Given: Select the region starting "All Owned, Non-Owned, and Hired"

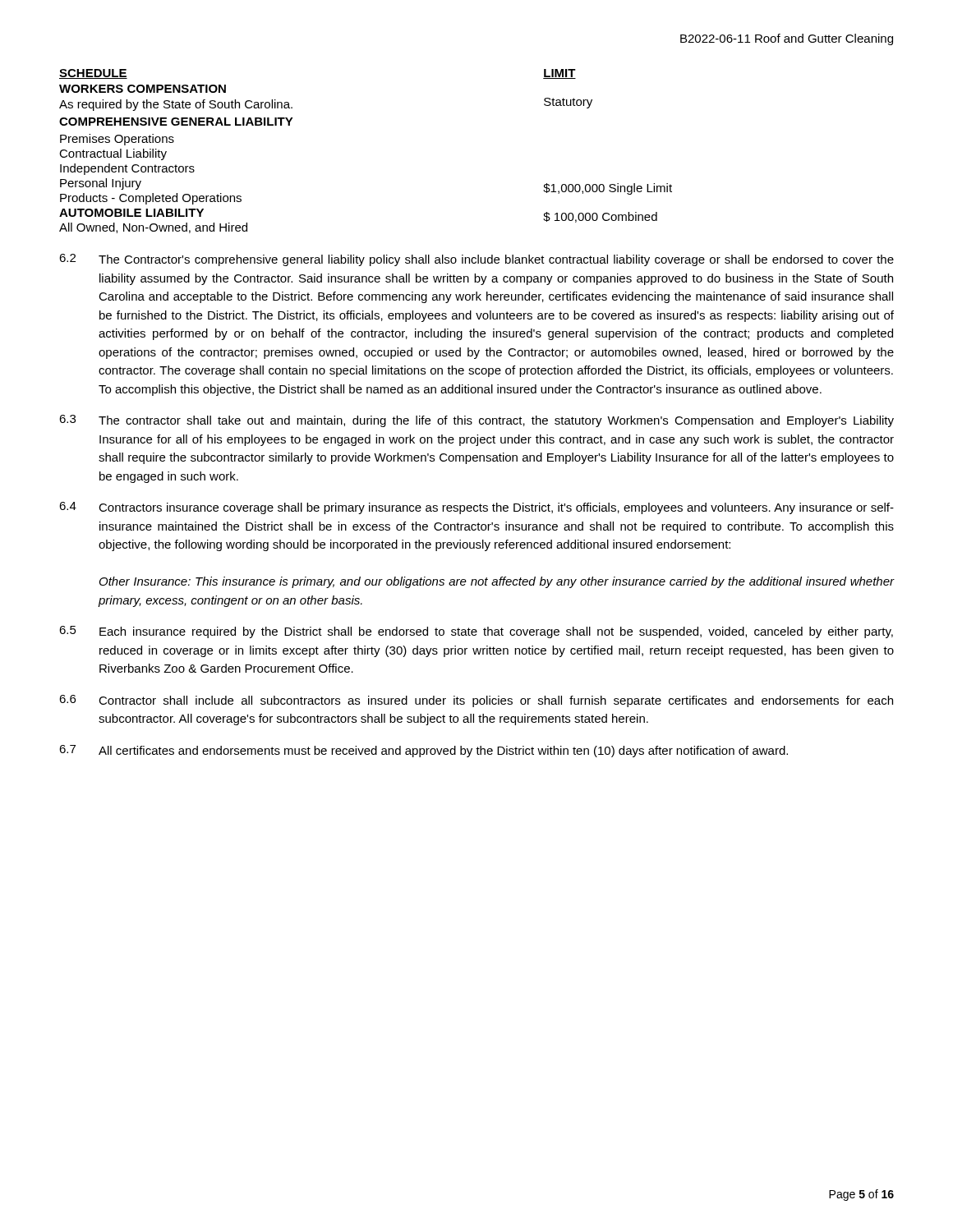Looking at the screenshot, I should point(154,227).
